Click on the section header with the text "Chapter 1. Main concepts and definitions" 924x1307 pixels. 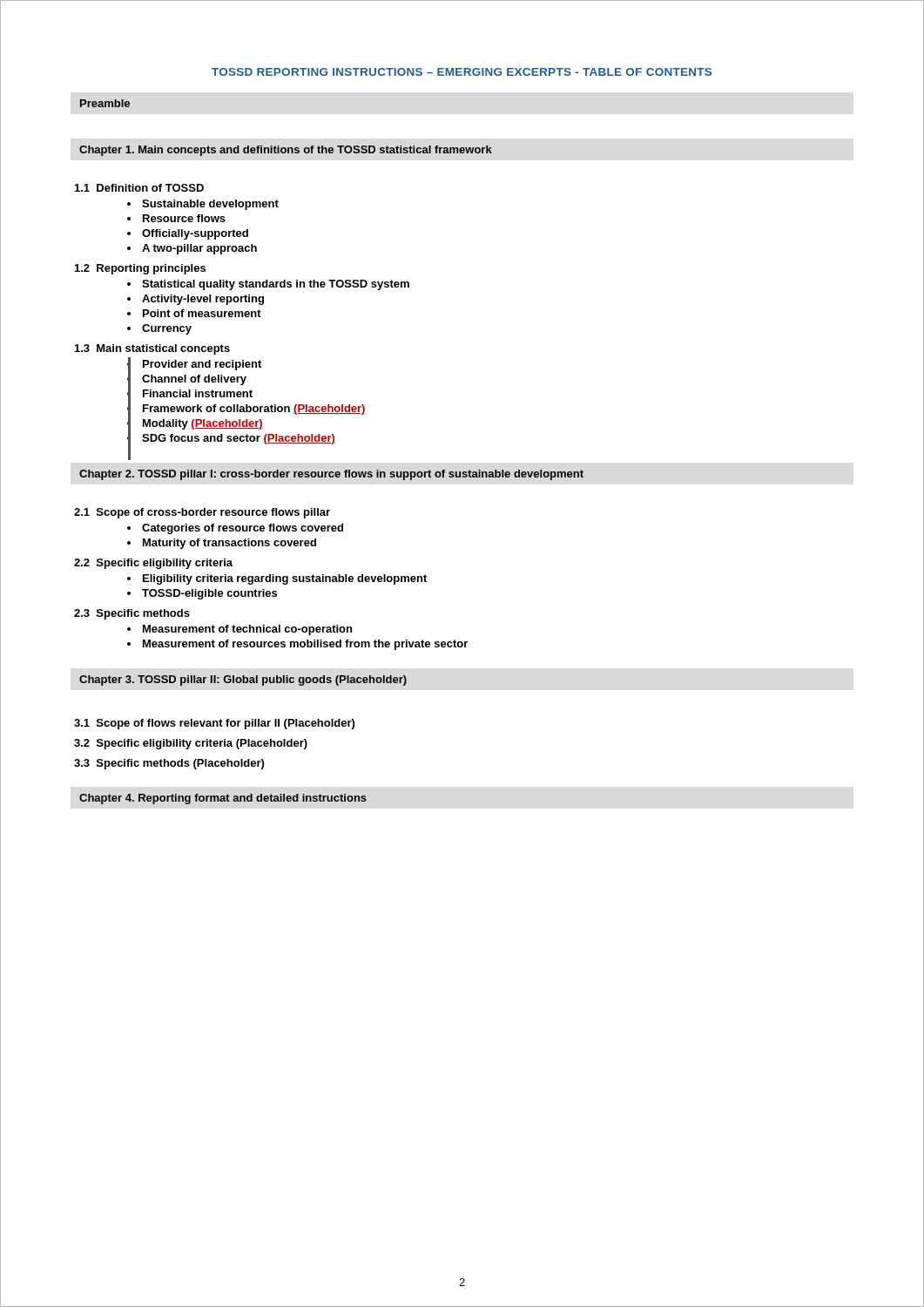click(286, 149)
